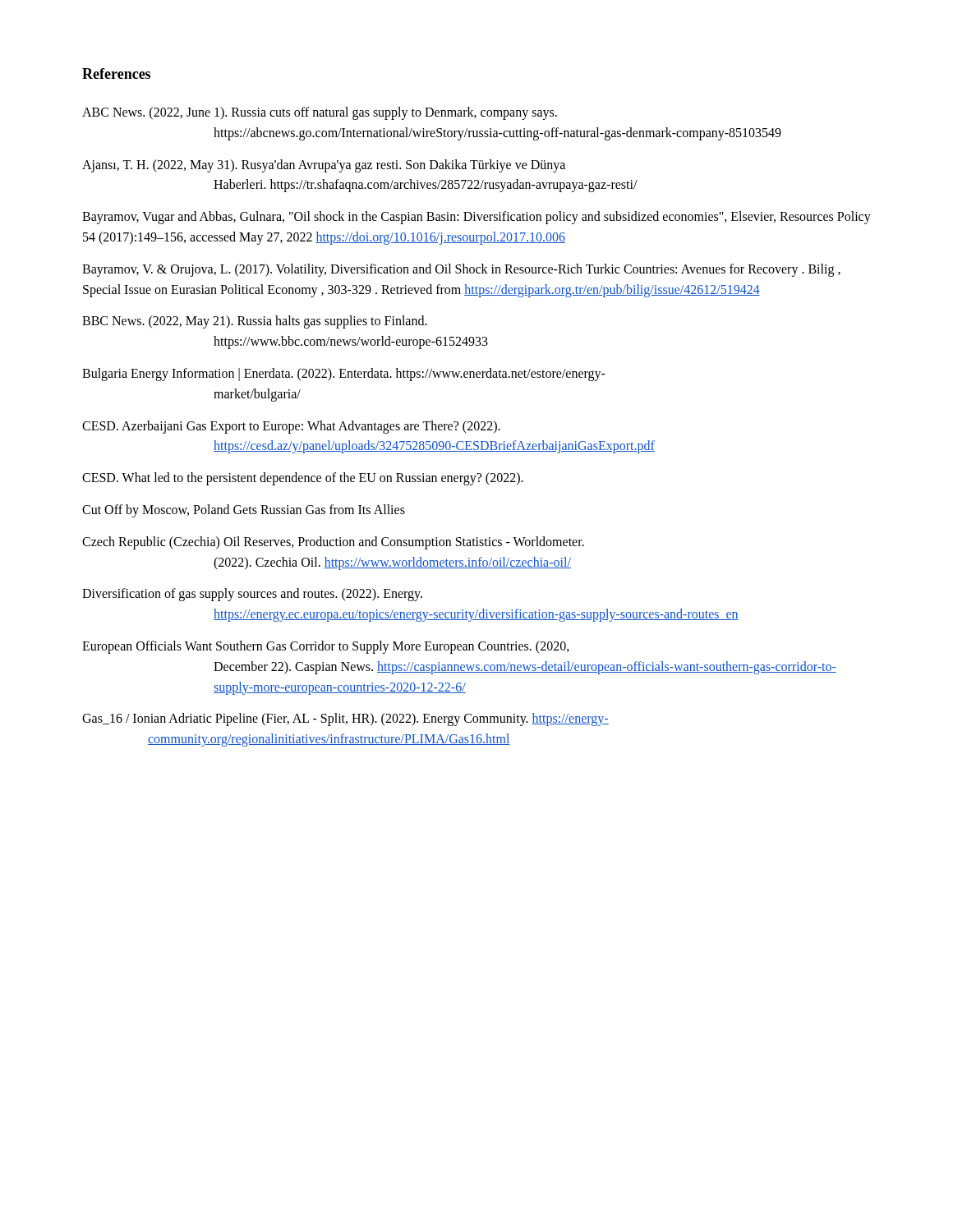Locate the block of text that opens with "Czech Republic (Czechia) Oil Reserves, Production"
Image resolution: width=953 pixels, height=1232 pixels.
(x=476, y=554)
